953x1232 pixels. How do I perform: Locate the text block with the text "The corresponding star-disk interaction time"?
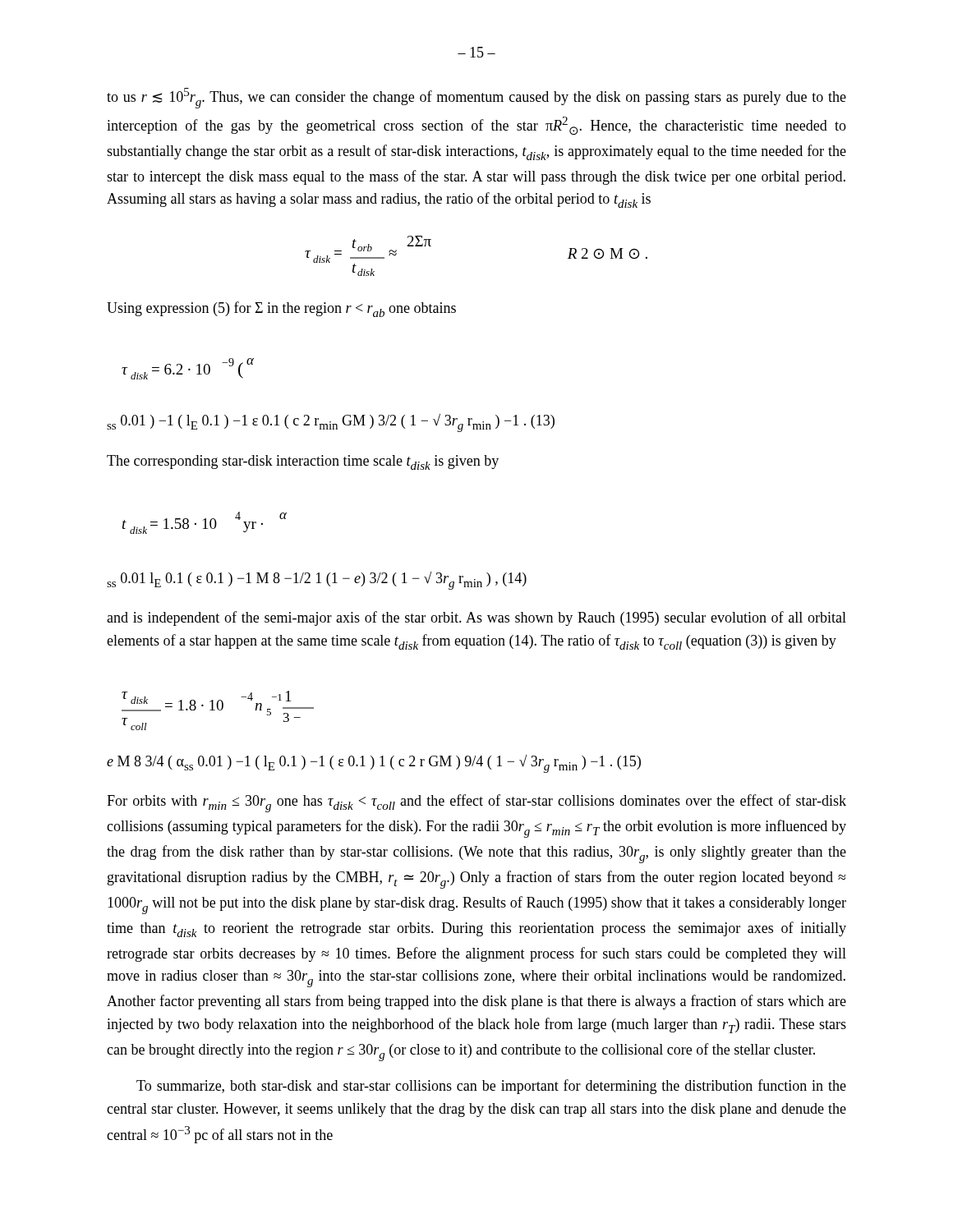tap(476, 462)
